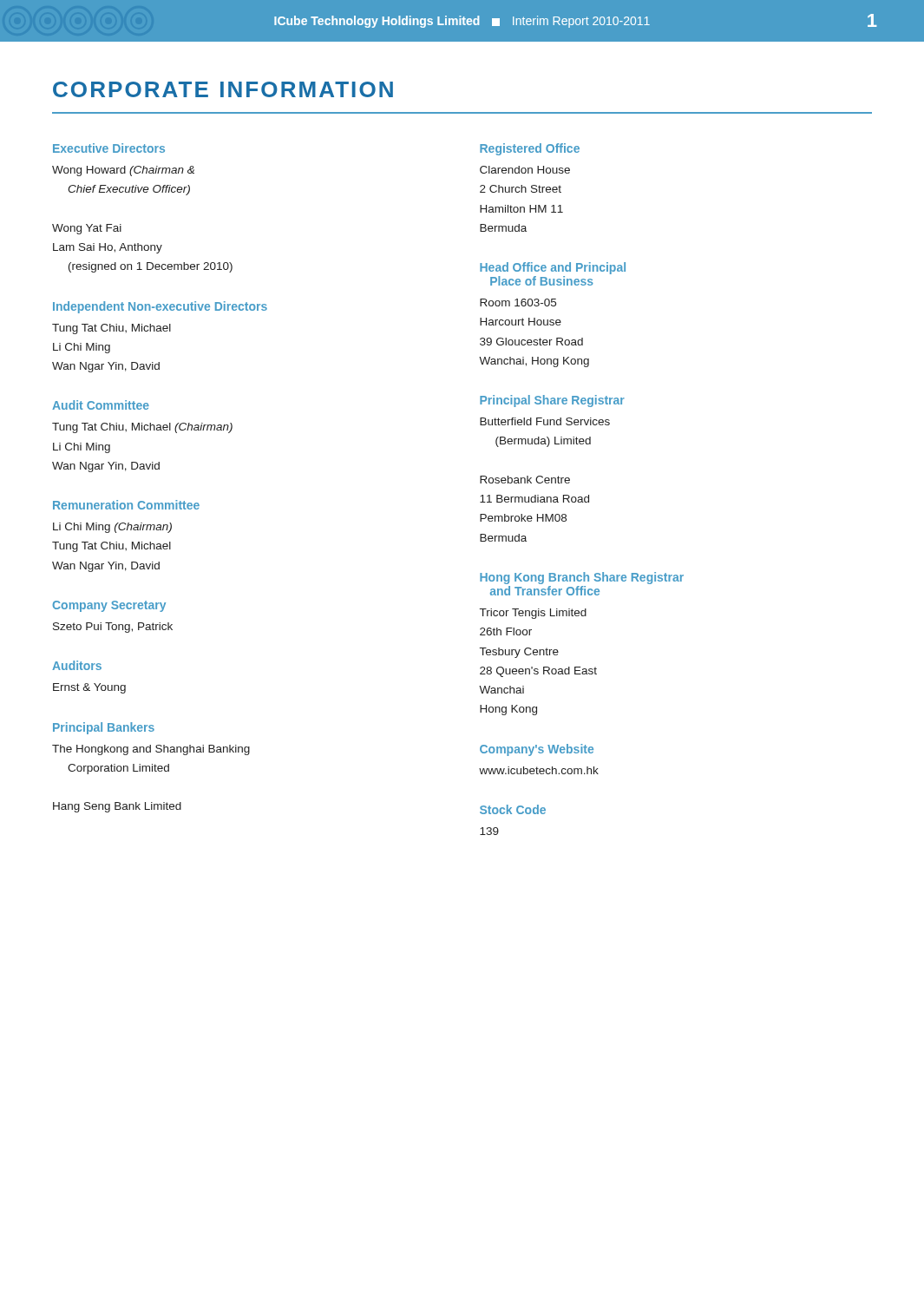
Task: Point to "CORPORATE INFORMATION"
Action: click(224, 89)
